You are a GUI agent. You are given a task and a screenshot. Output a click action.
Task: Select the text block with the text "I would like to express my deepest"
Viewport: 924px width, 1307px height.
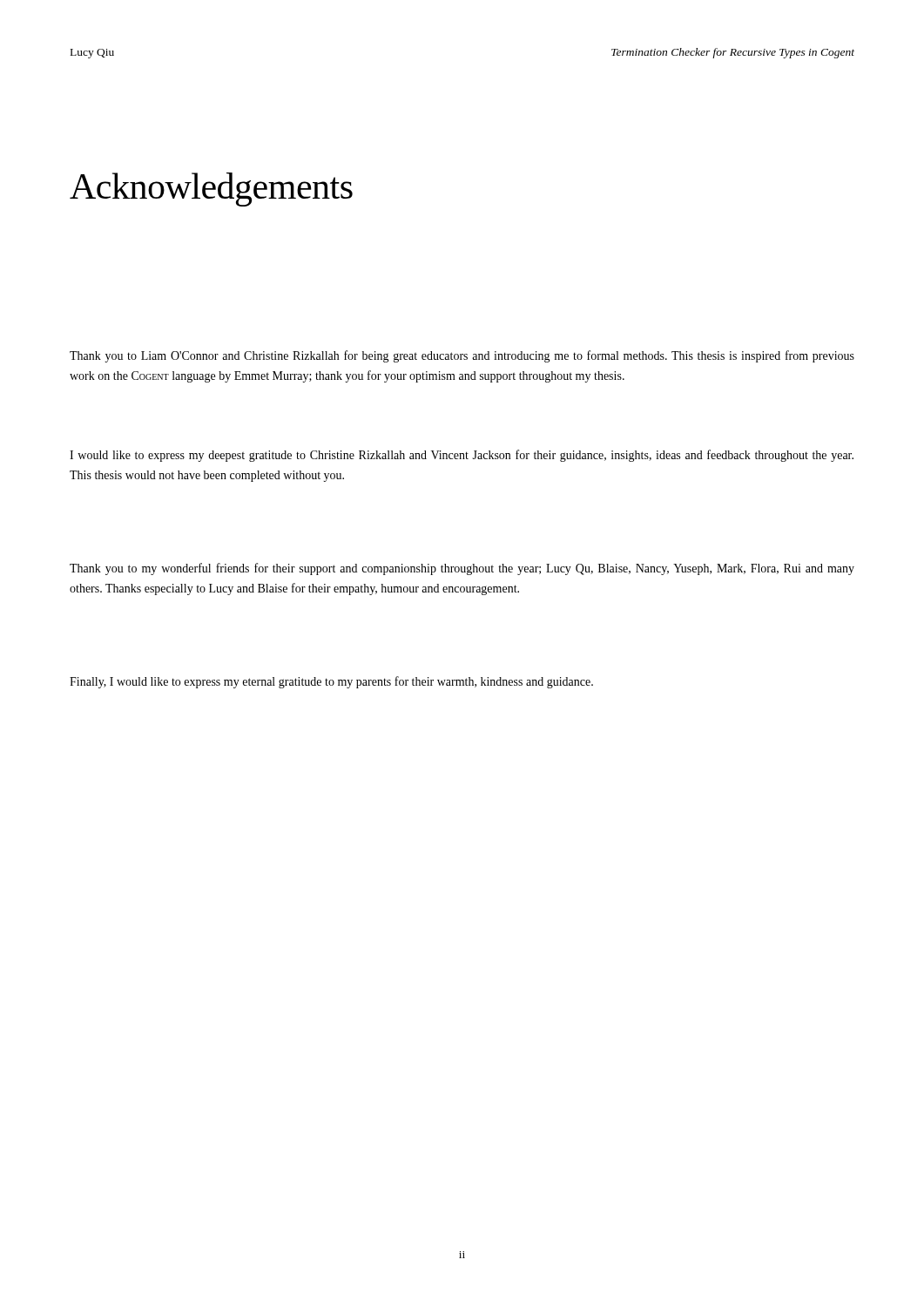[462, 465]
